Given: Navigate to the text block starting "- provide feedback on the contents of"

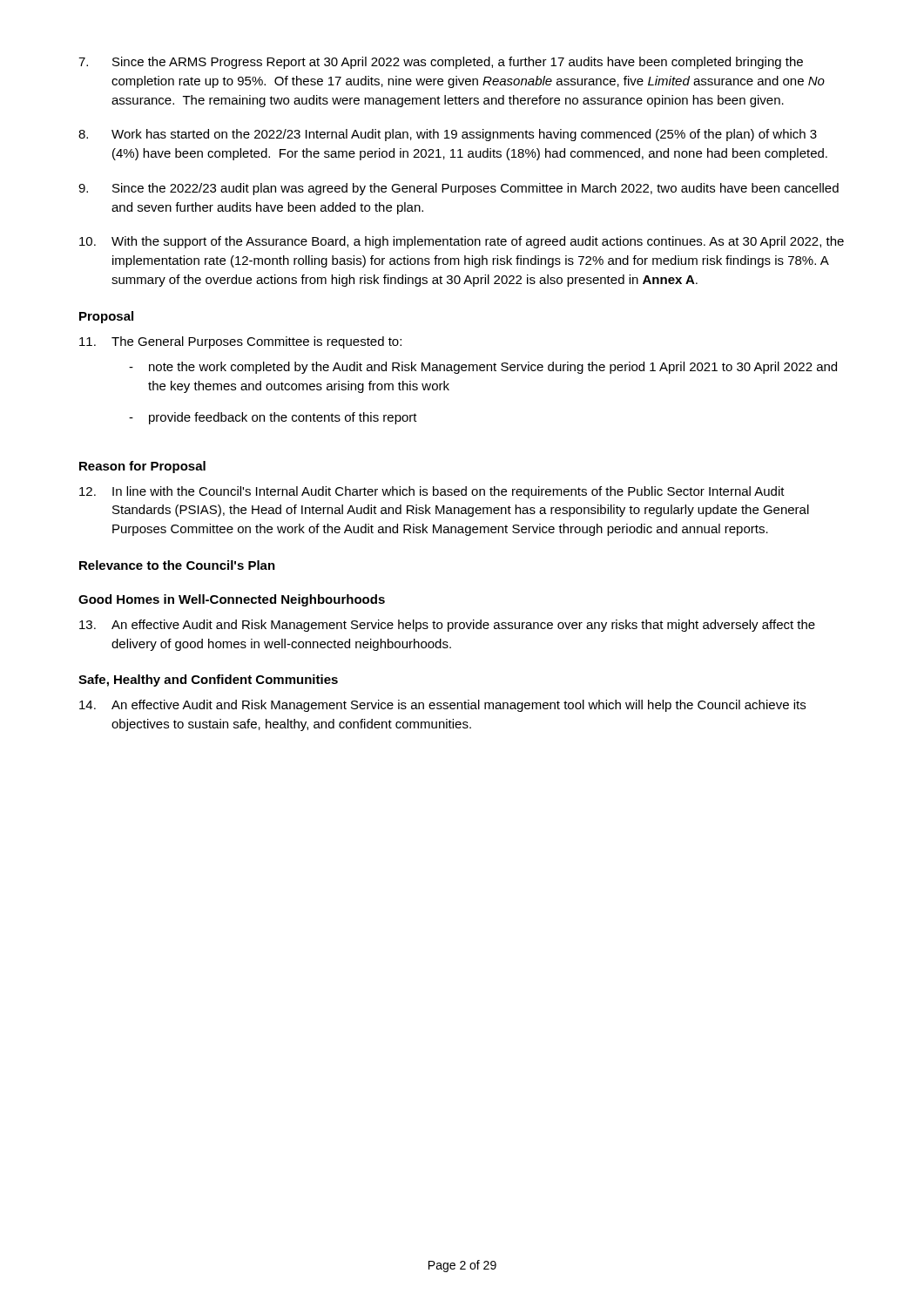Looking at the screenshot, I should (273, 418).
